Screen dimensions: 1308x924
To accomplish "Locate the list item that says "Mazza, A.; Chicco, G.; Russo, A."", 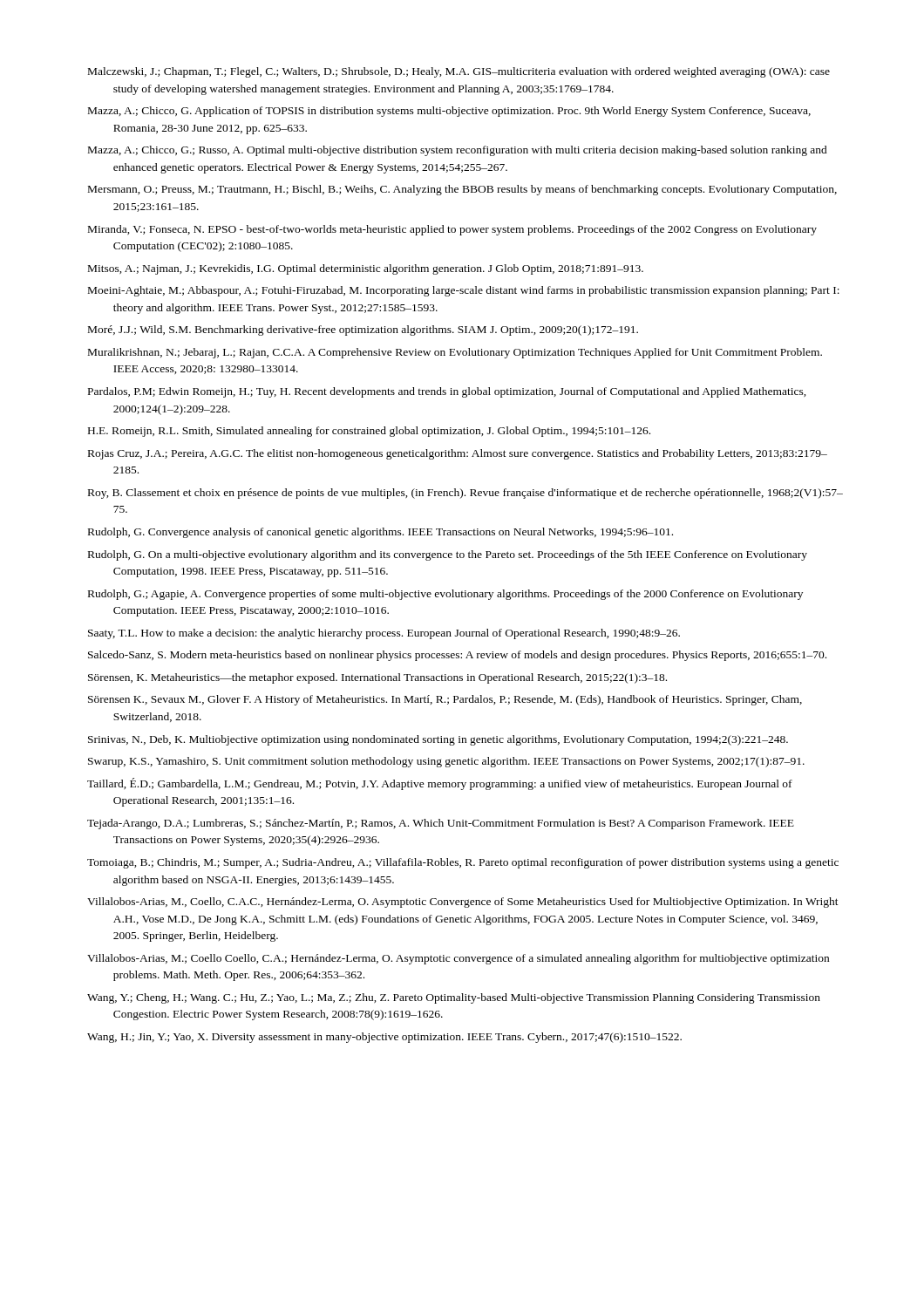I will [457, 158].
